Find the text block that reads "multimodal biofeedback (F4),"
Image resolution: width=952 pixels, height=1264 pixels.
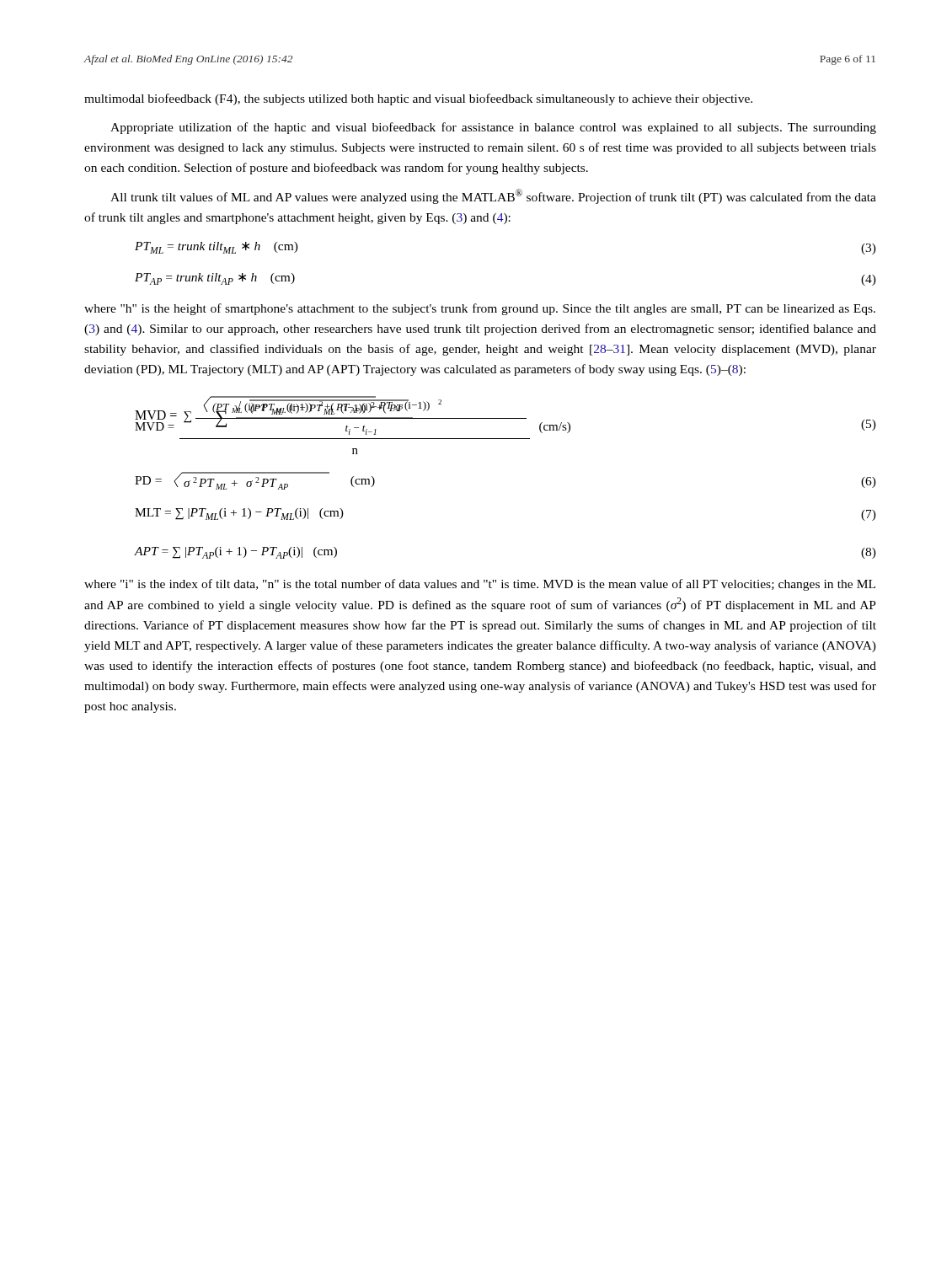(480, 158)
